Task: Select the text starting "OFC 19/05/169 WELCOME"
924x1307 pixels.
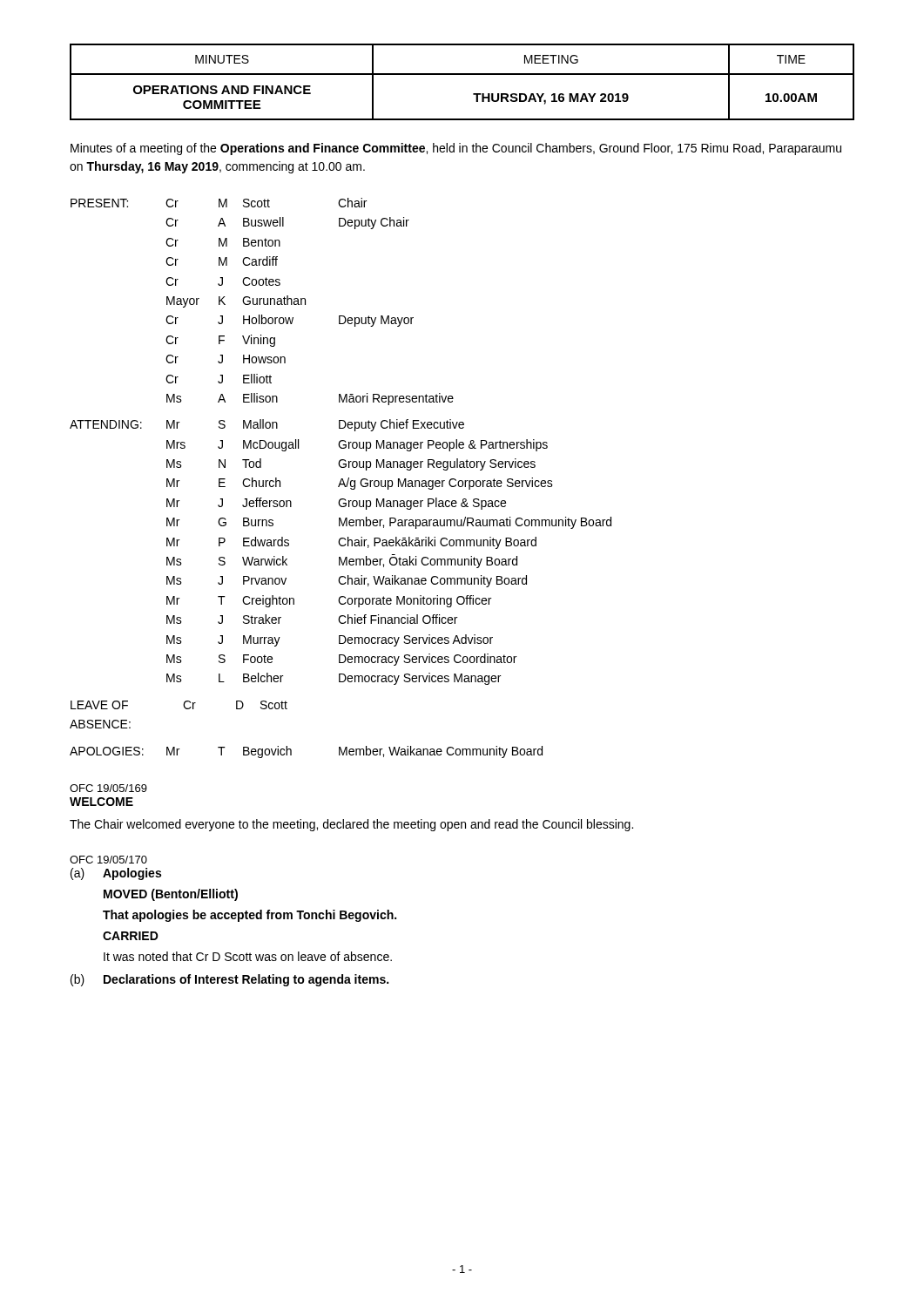Action: pos(108,788)
